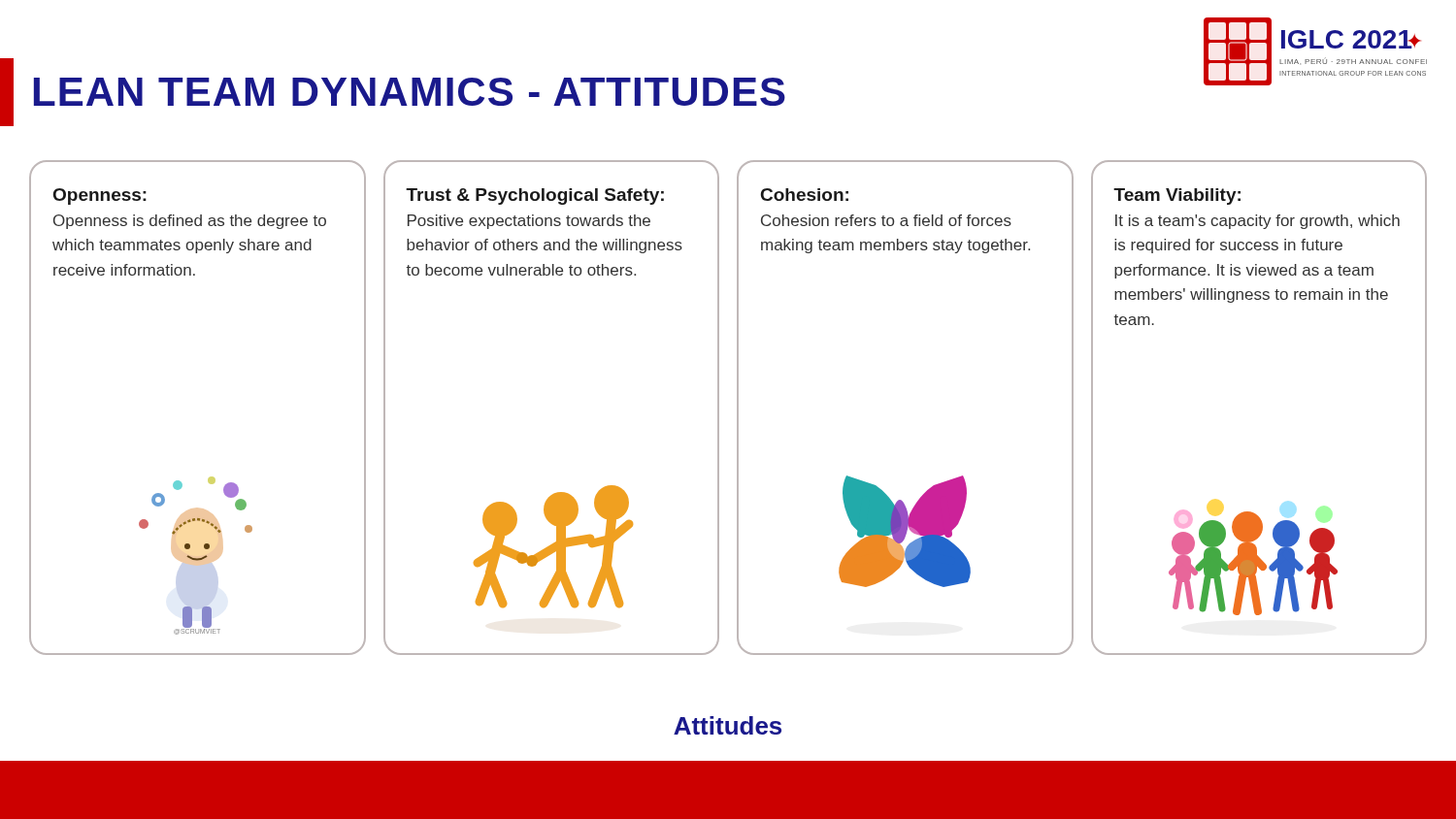Click on the logo
Viewport: 1456px width, 819px height.
[x=1315, y=53]
